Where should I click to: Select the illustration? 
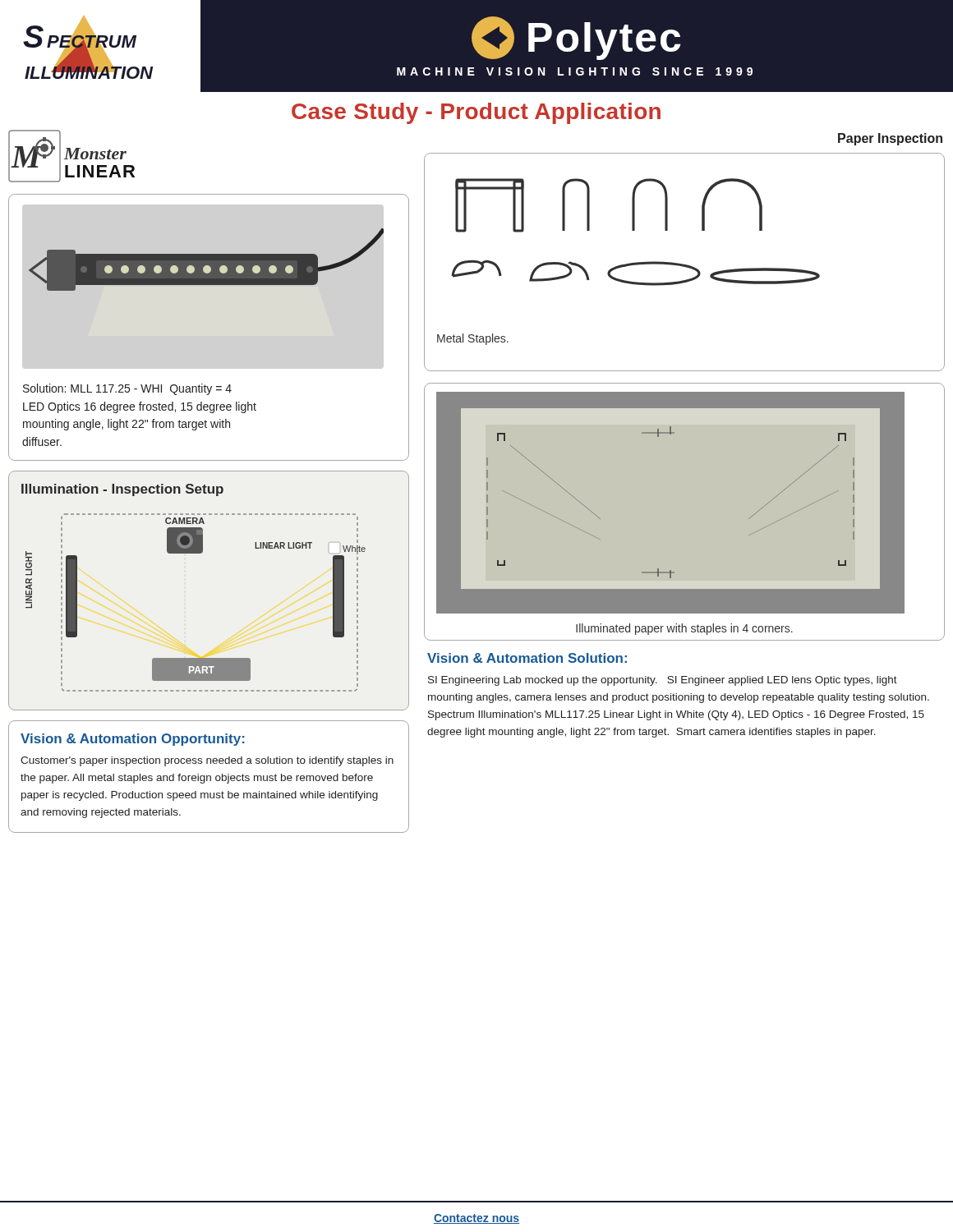[684, 262]
